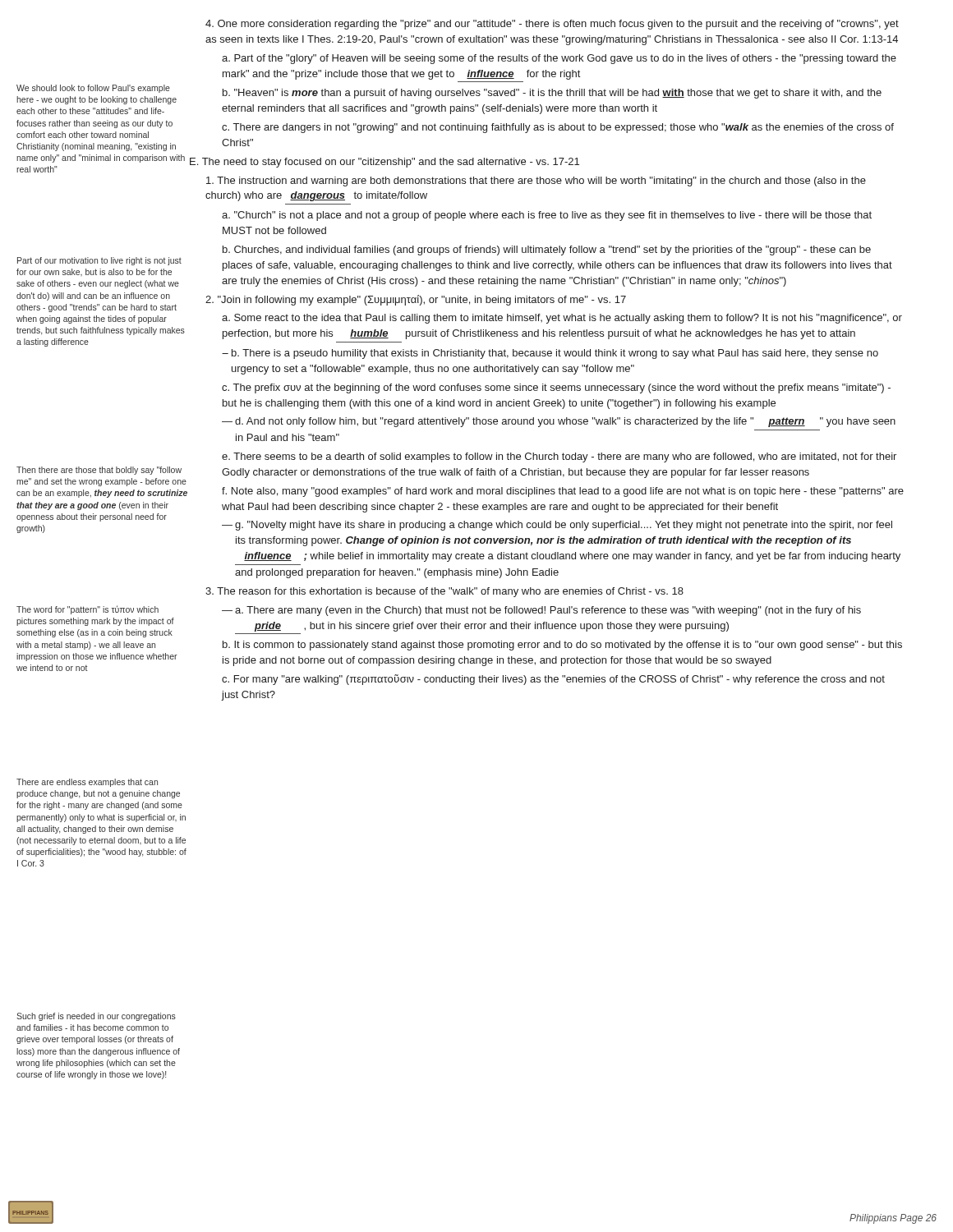Click the passage that begins "E. The need to stay focused on"
Viewport: 953px width, 1232px height.
384,161
